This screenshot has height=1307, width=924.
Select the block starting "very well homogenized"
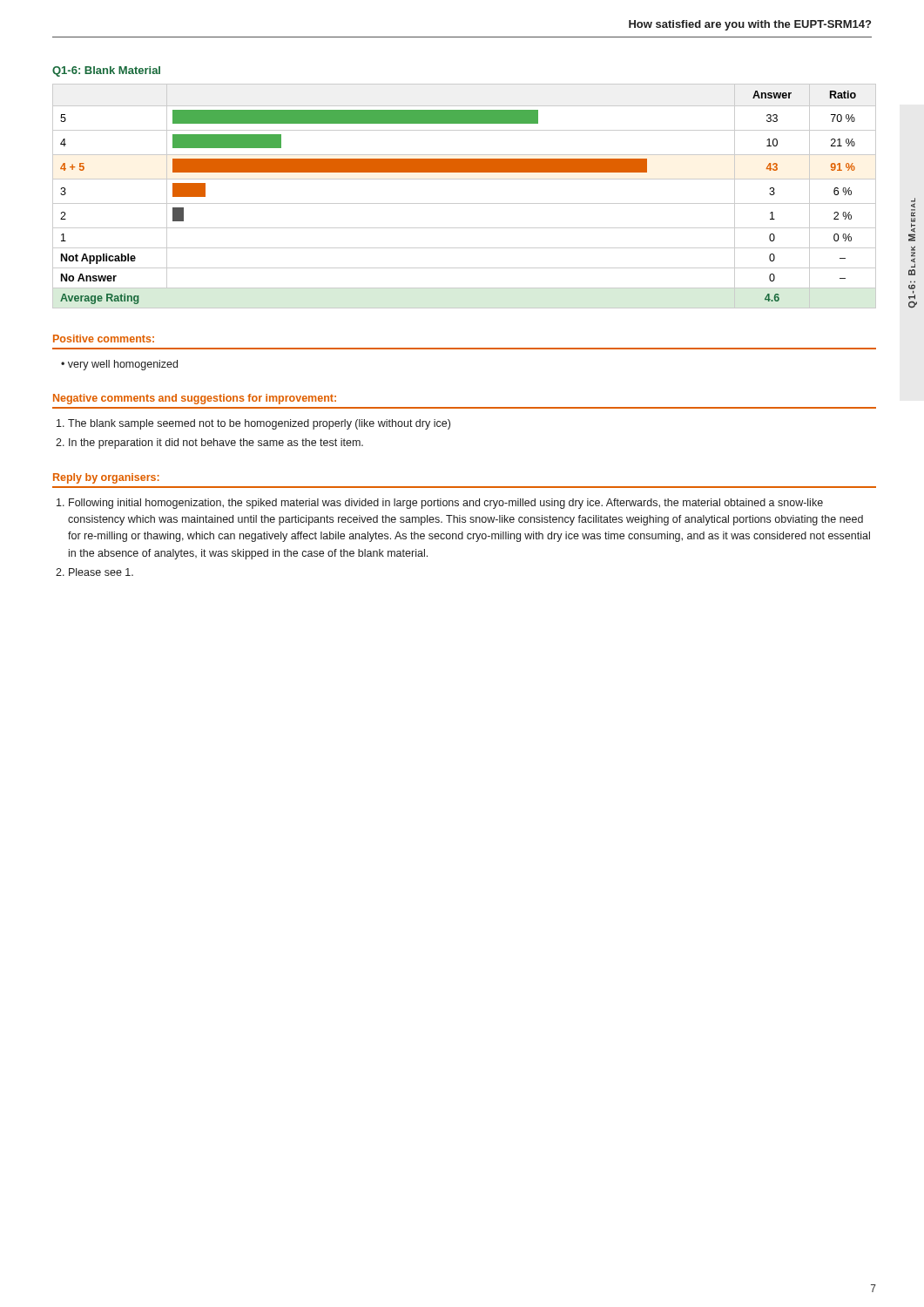(119, 365)
